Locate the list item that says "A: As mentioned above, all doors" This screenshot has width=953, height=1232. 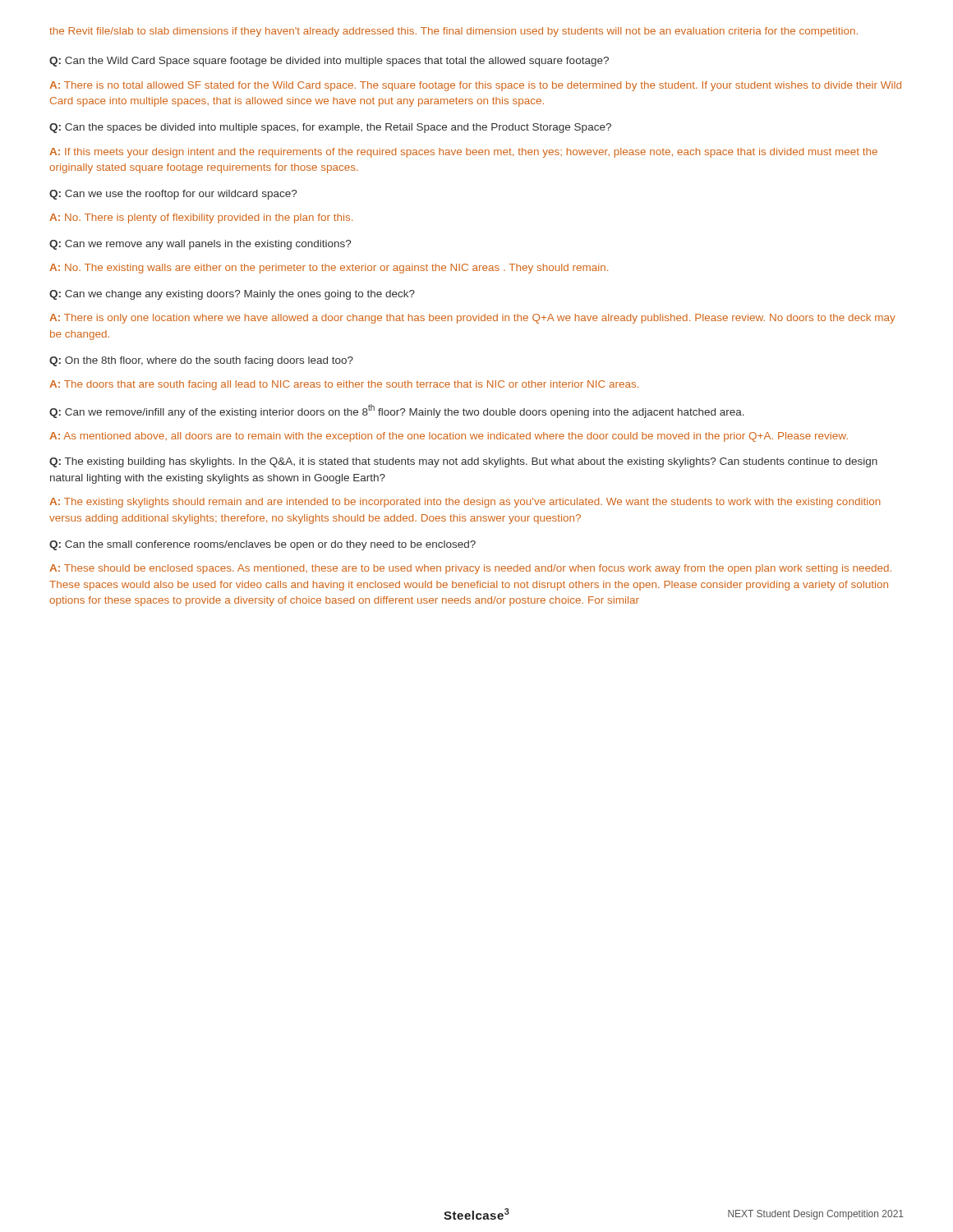click(x=449, y=436)
